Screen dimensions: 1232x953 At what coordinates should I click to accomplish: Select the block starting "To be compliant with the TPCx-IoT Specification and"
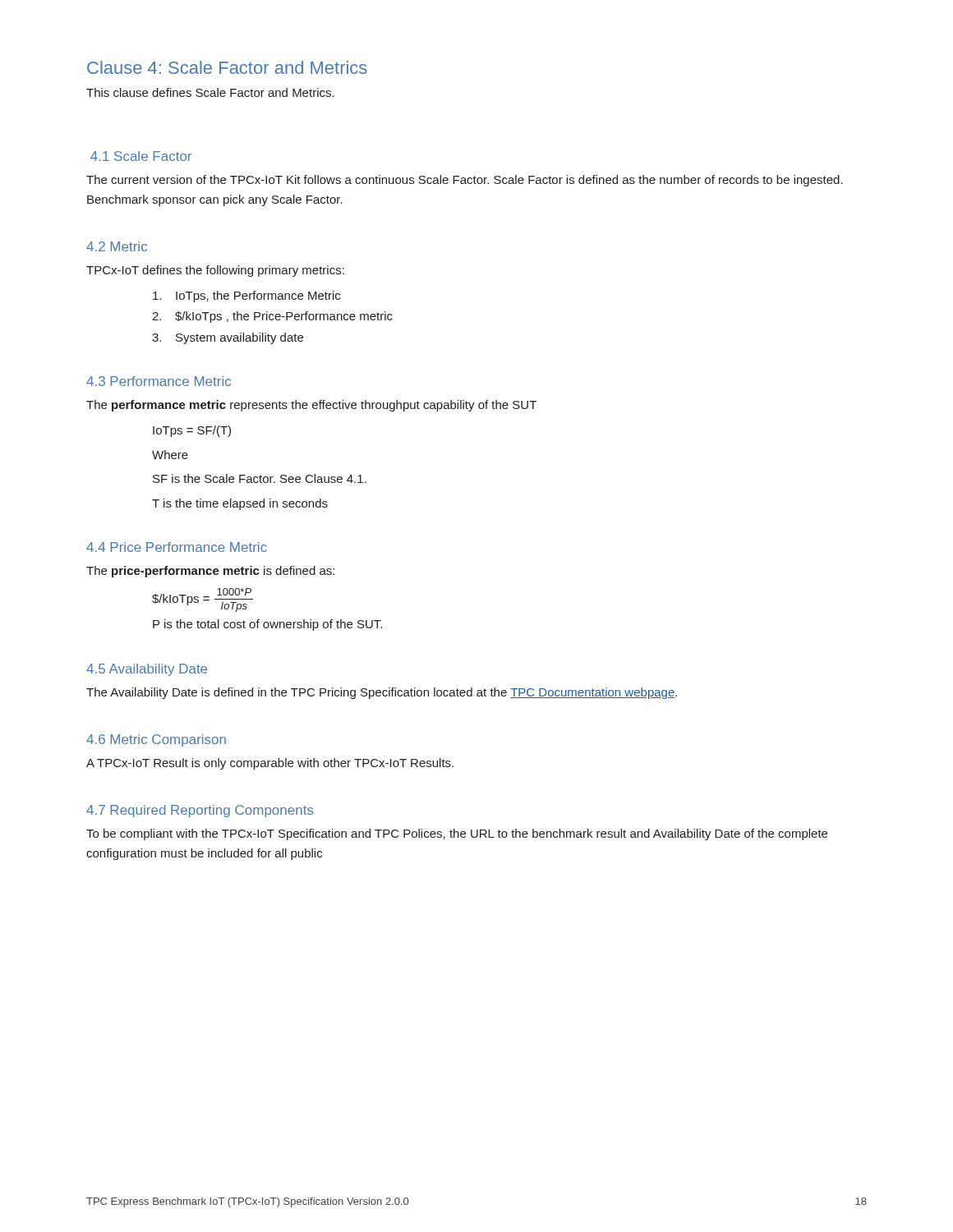tap(457, 843)
